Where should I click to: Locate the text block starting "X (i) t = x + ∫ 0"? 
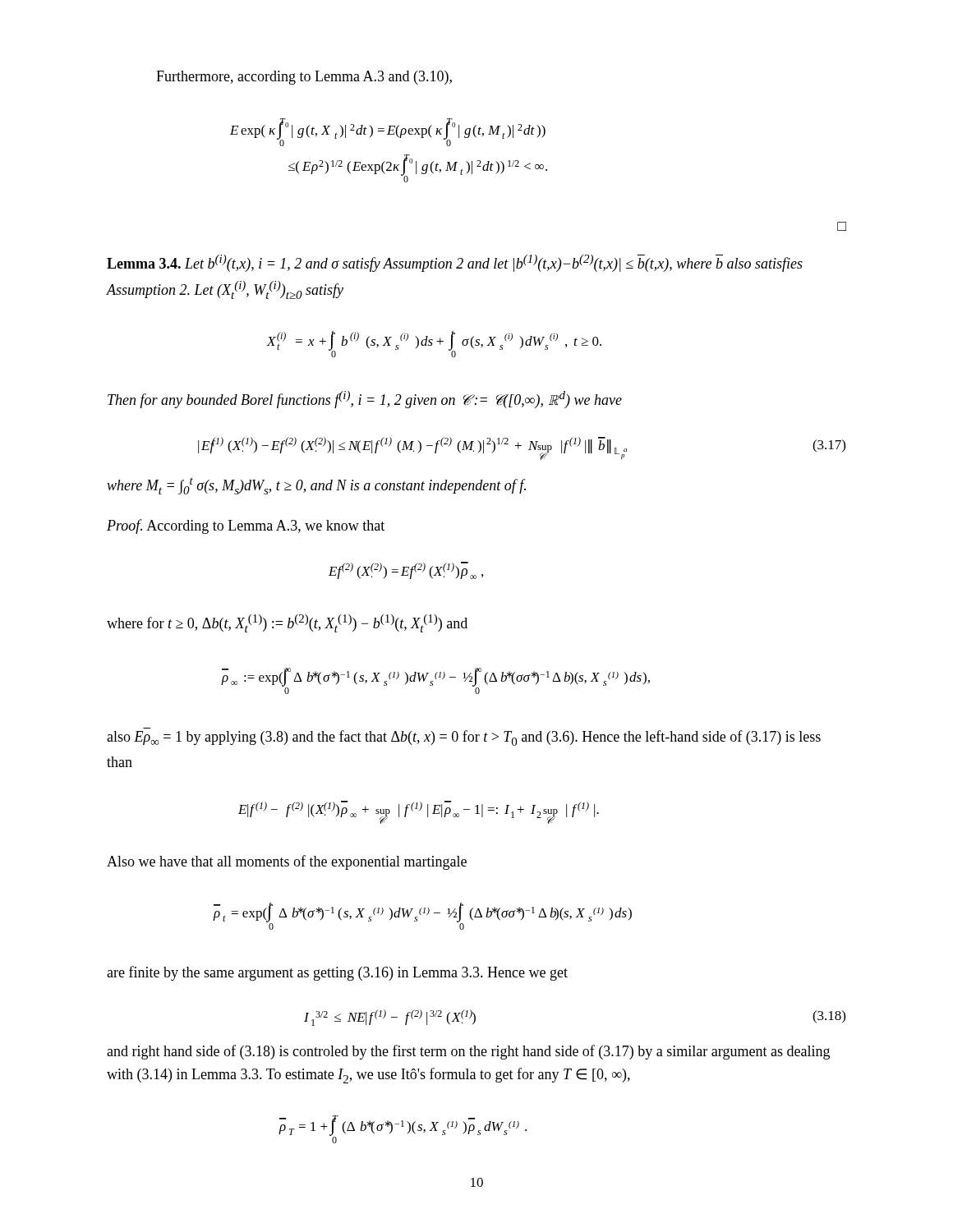pyautogui.click(x=476, y=341)
